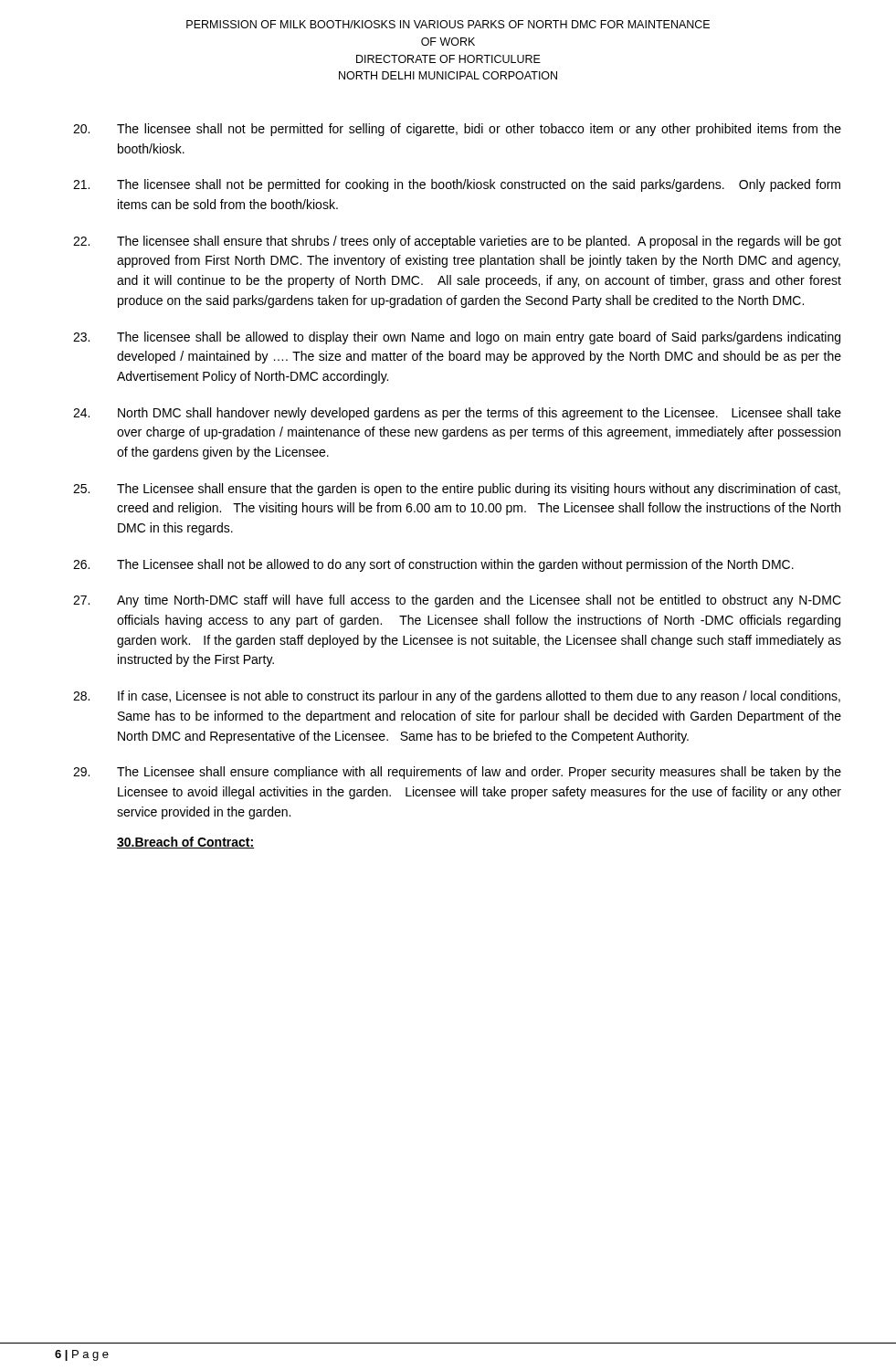Locate the block of text that opens with "29. The Licensee"
This screenshot has height=1370, width=896.
(x=457, y=793)
